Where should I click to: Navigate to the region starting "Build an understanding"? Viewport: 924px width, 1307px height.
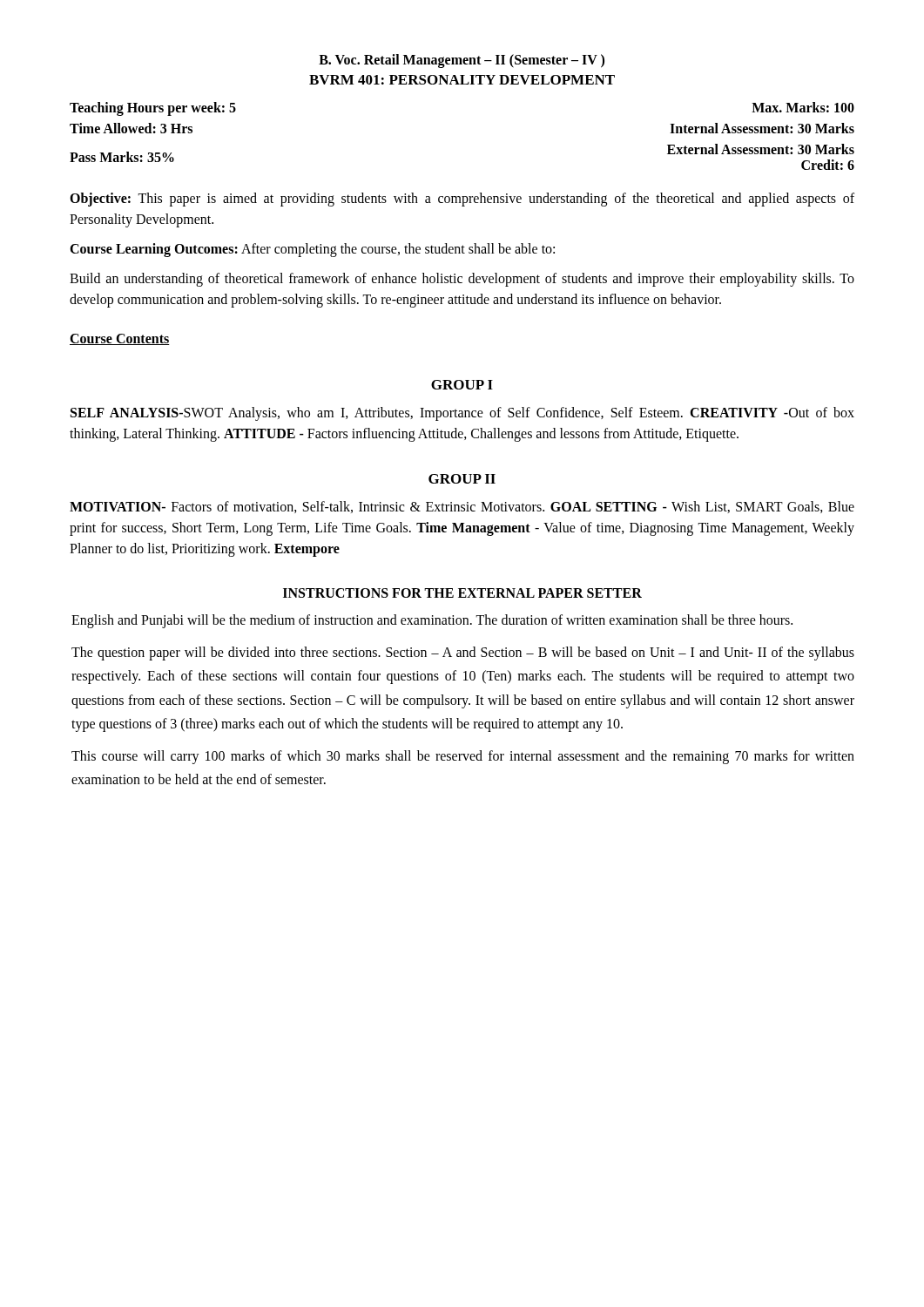click(x=462, y=289)
